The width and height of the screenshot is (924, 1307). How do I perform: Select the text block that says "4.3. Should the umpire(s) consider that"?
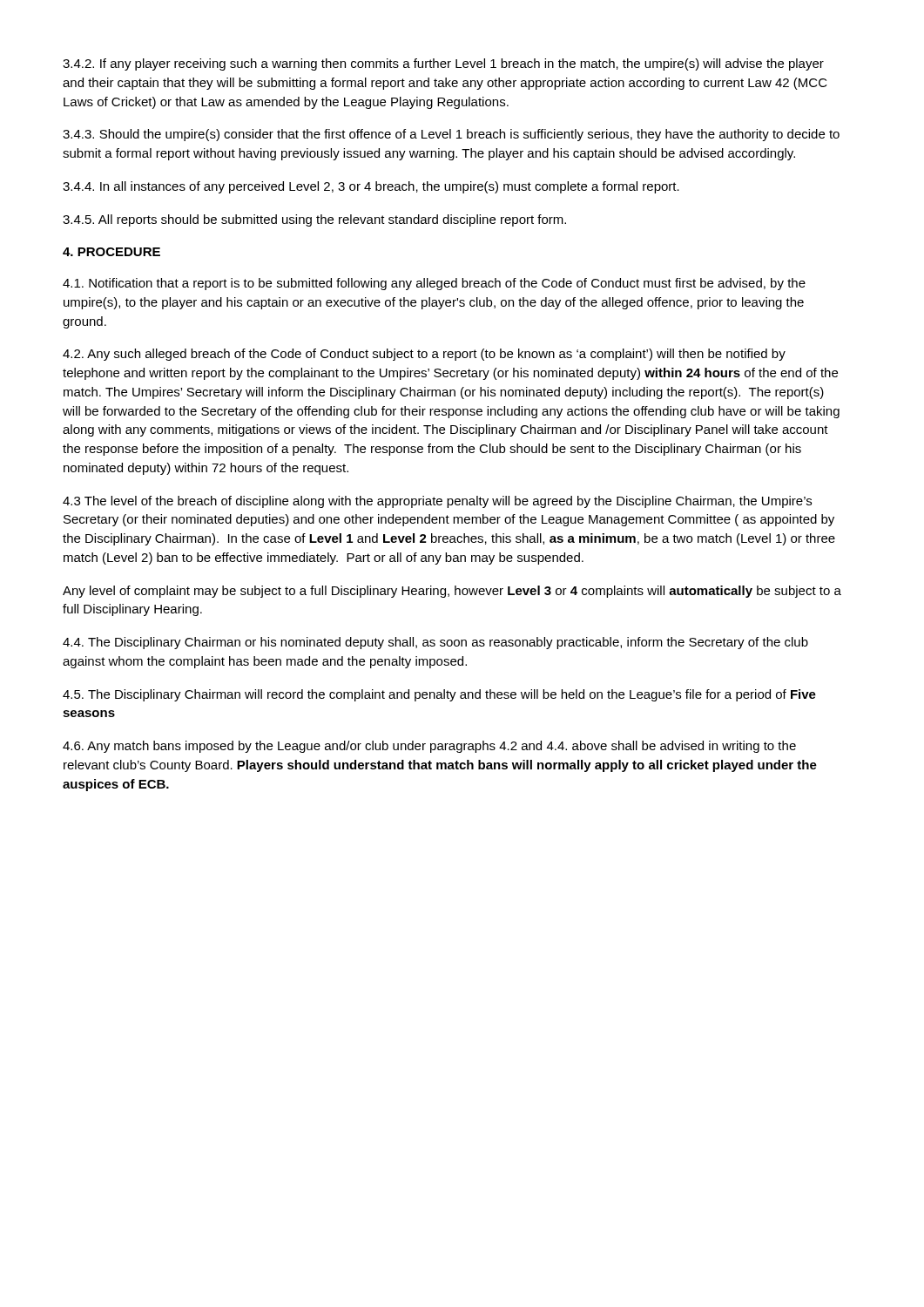tap(451, 143)
